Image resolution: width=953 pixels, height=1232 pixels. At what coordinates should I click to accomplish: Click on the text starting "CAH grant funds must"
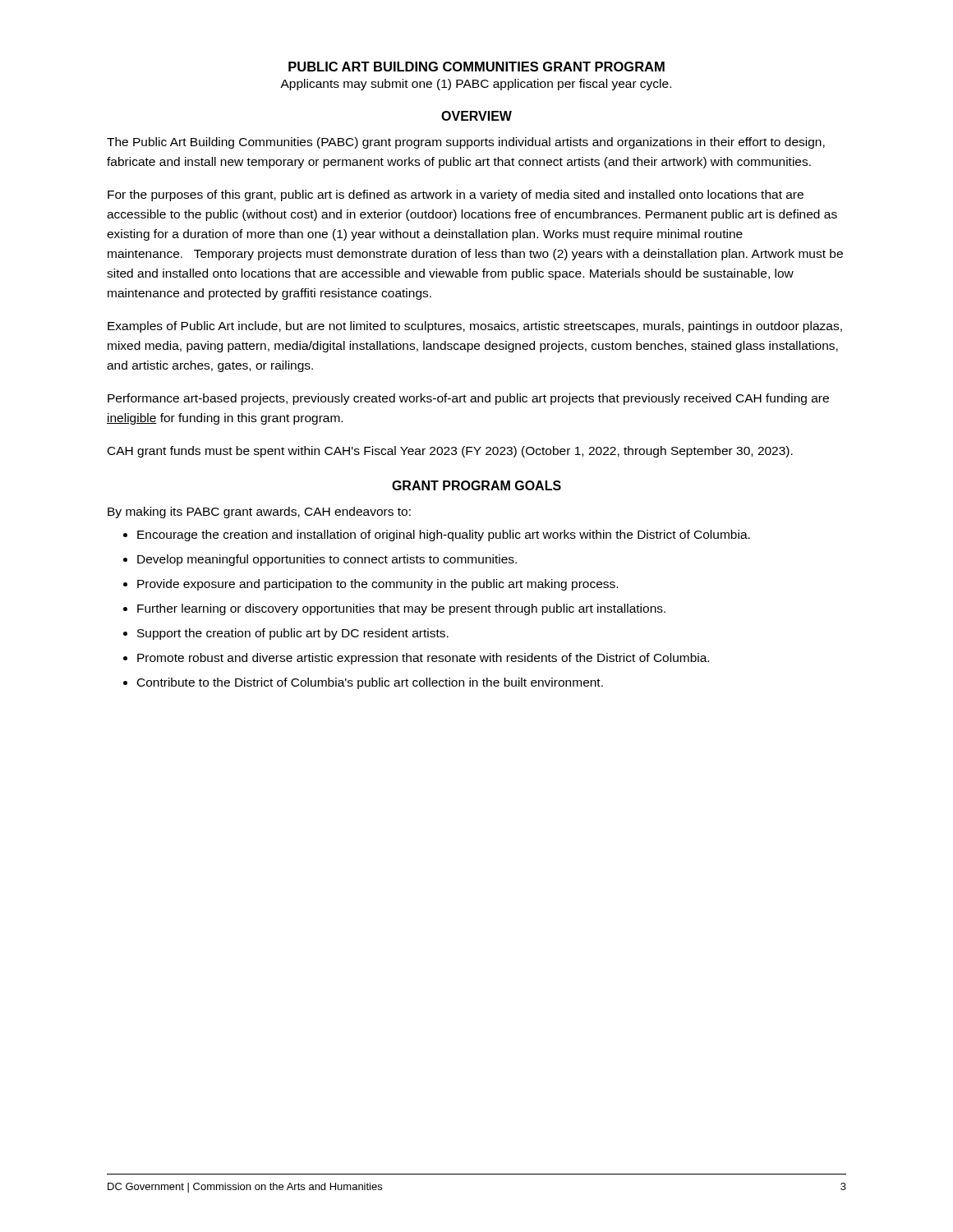coord(450,451)
